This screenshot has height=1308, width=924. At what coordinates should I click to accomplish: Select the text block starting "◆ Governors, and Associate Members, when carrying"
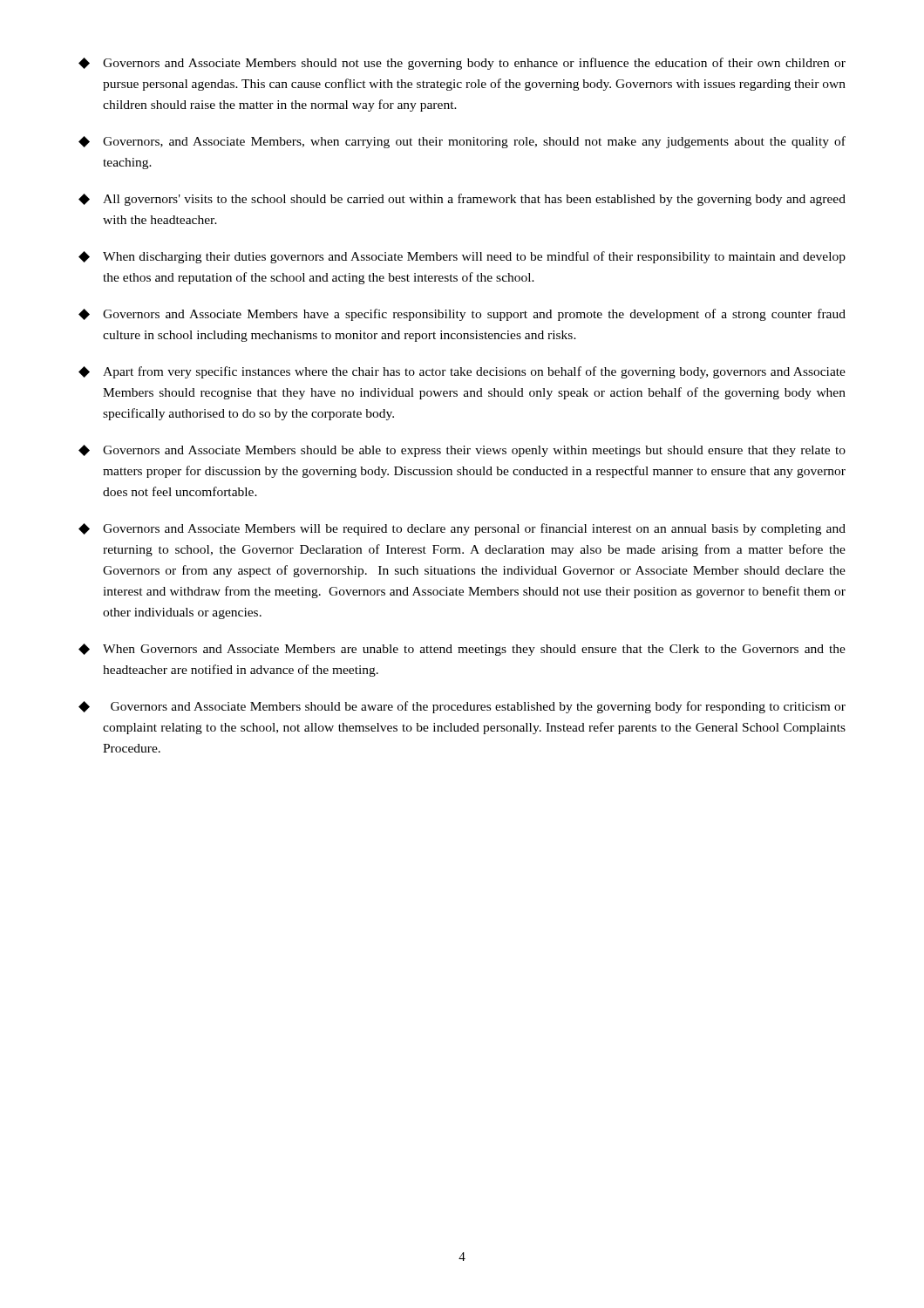pyautogui.click(x=462, y=152)
